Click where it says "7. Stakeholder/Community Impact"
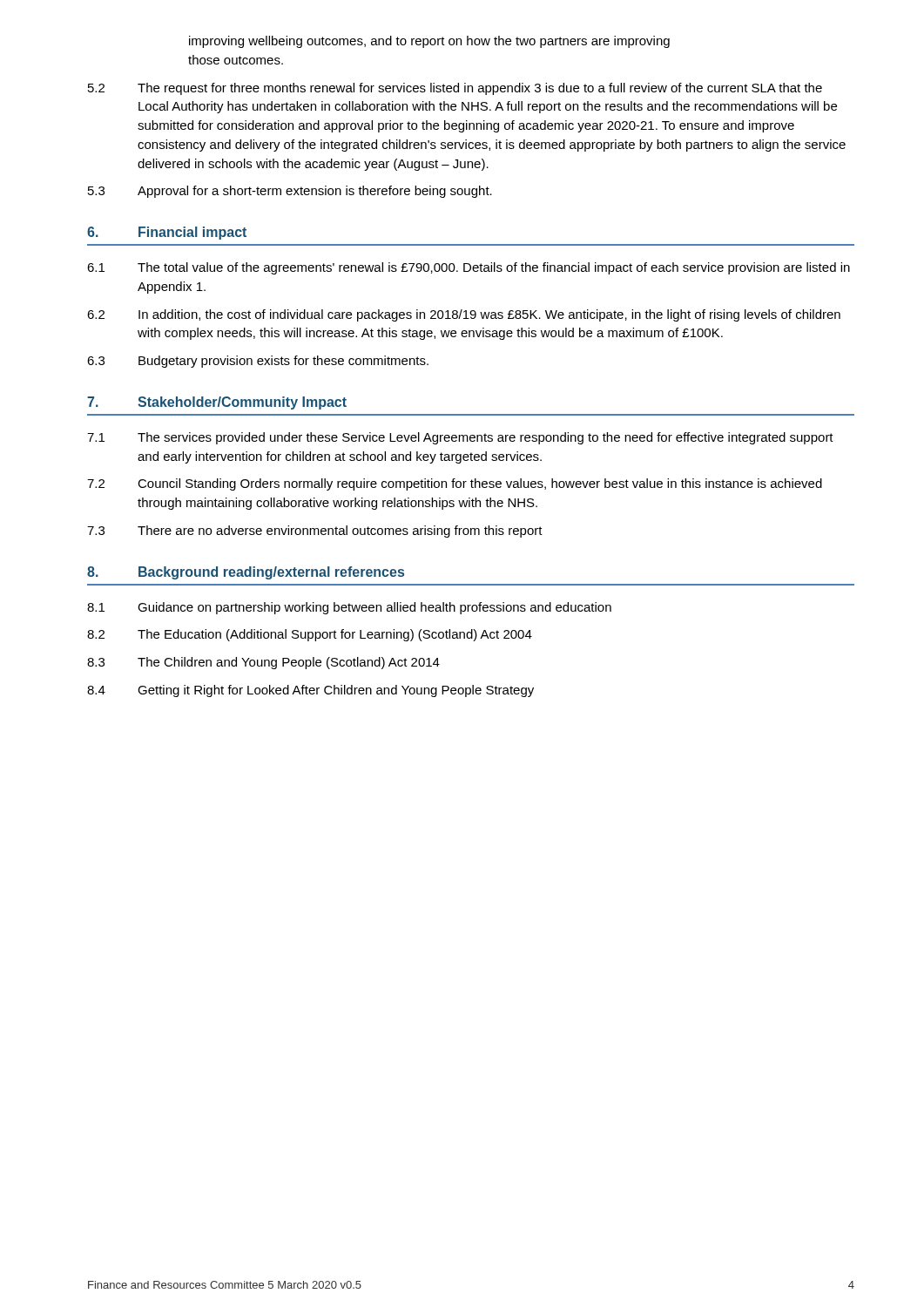Image resolution: width=924 pixels, height=1307 pixels. (217, 402)
